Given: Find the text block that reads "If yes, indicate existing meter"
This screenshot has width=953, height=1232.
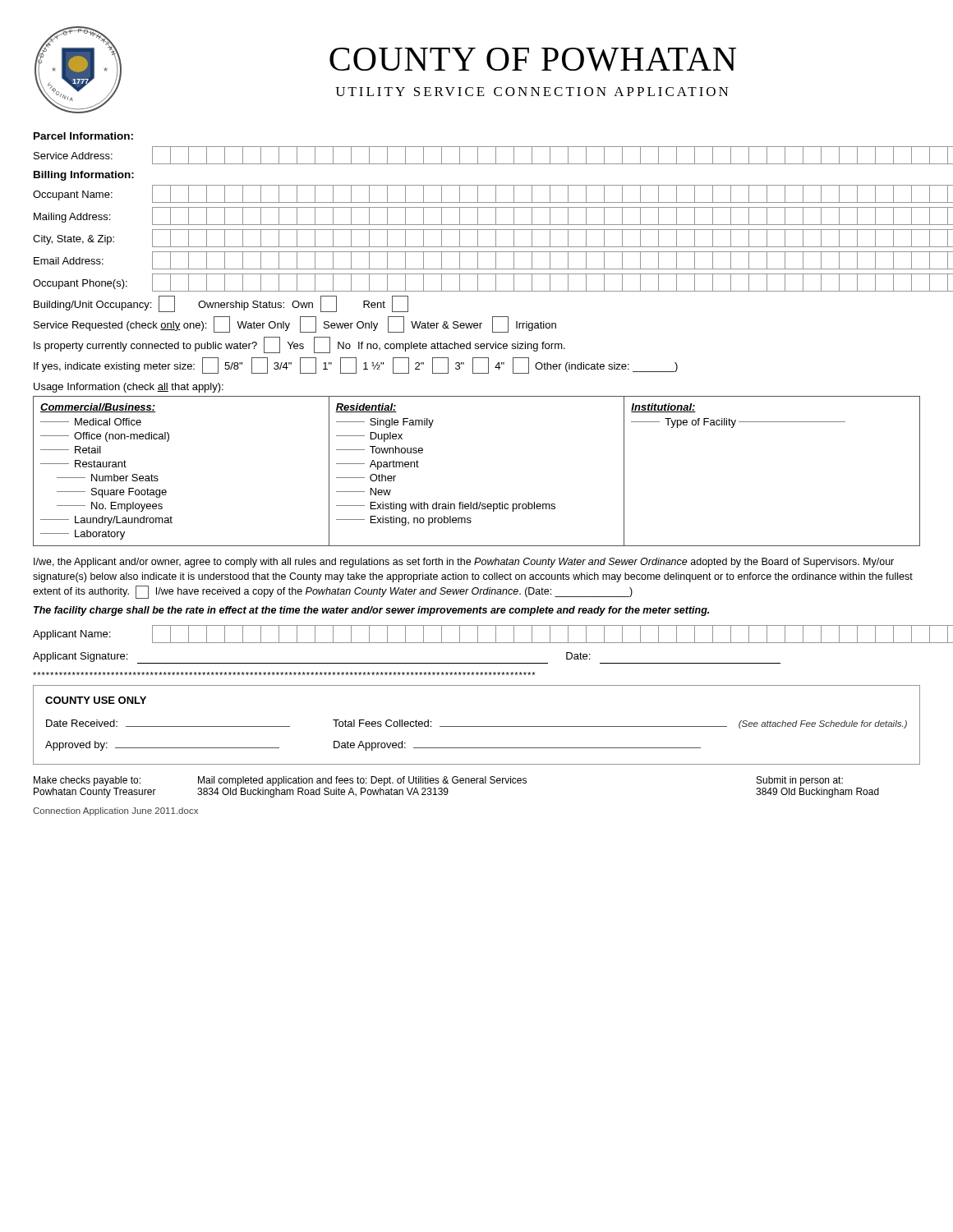Looking at the screenshot, I should (355, 365).
